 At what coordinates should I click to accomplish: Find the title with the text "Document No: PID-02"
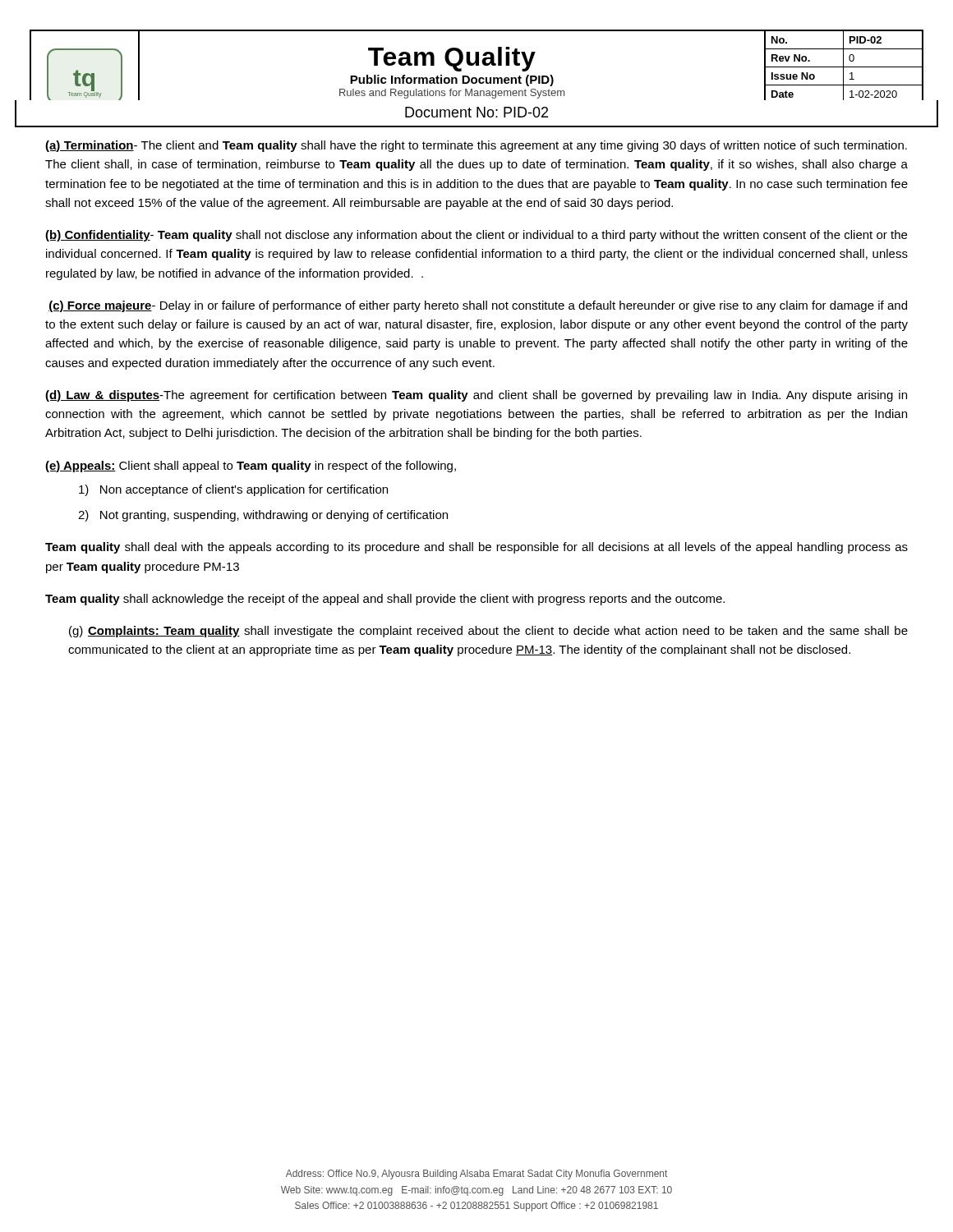click(x=476, y=113)
